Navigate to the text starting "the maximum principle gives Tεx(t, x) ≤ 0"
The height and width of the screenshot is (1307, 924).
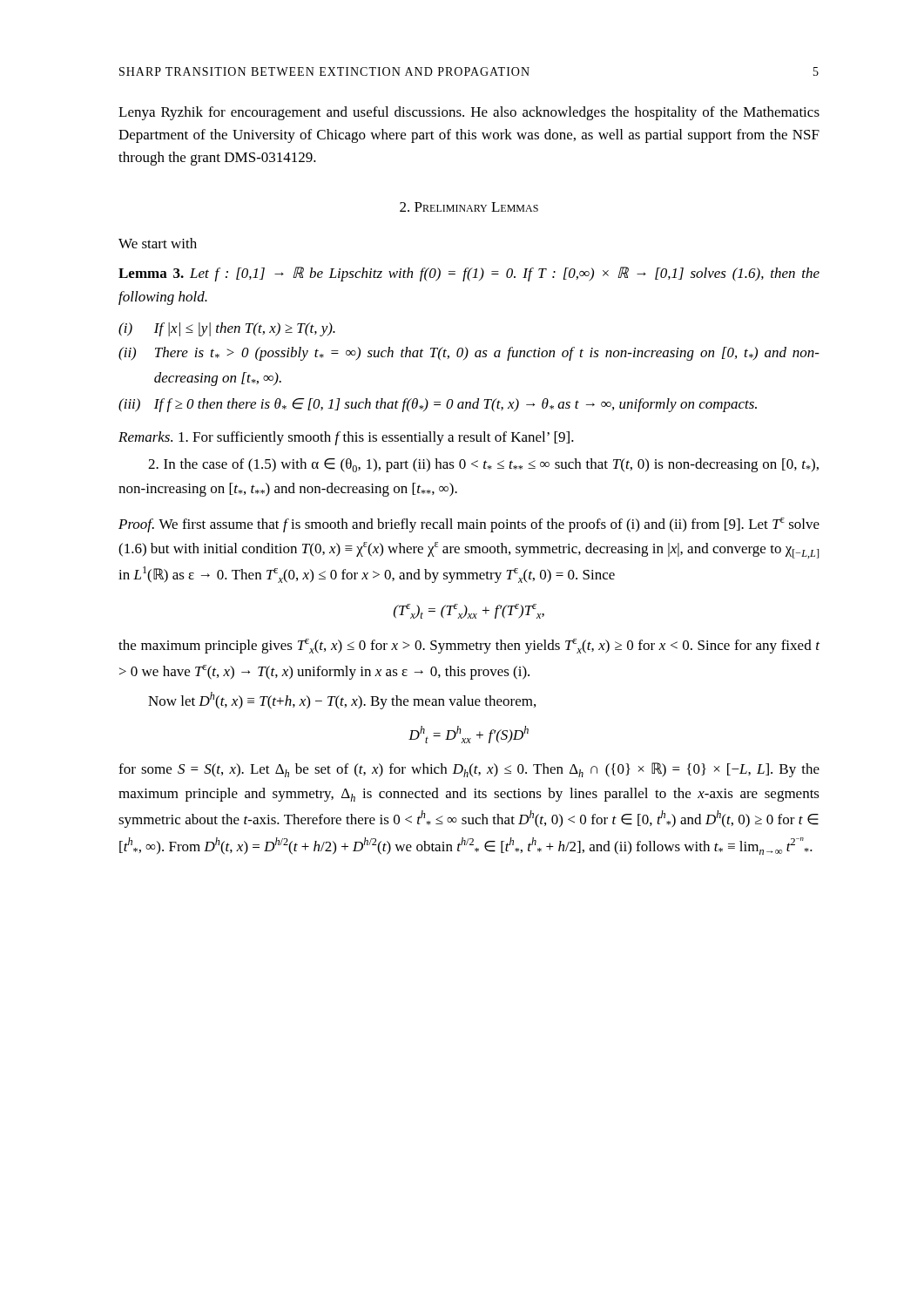[x=469, y=657]
